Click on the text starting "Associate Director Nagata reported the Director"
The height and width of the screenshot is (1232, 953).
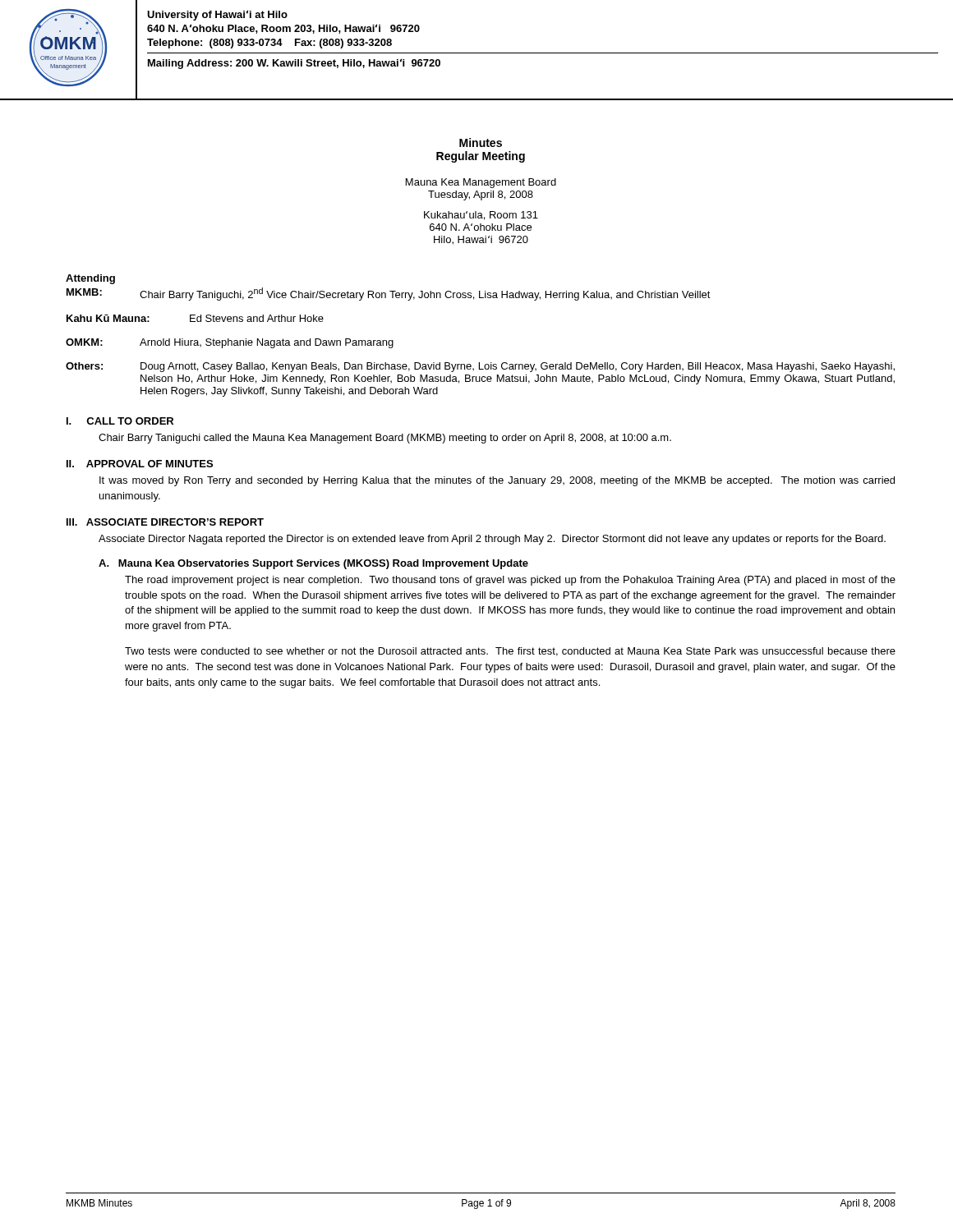(492, 538)
